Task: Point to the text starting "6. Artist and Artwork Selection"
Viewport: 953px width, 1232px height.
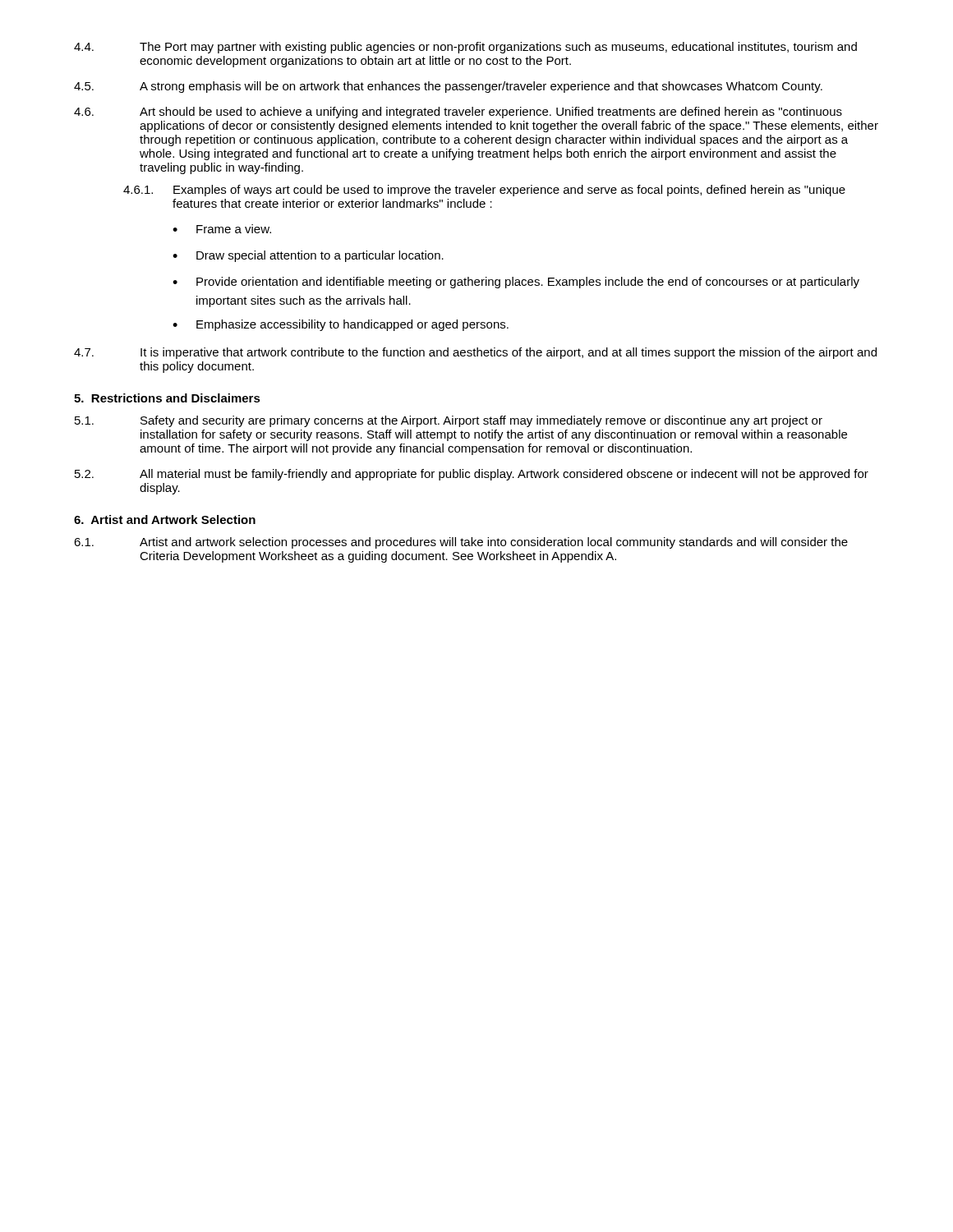Action: click(x=165, y=519)
